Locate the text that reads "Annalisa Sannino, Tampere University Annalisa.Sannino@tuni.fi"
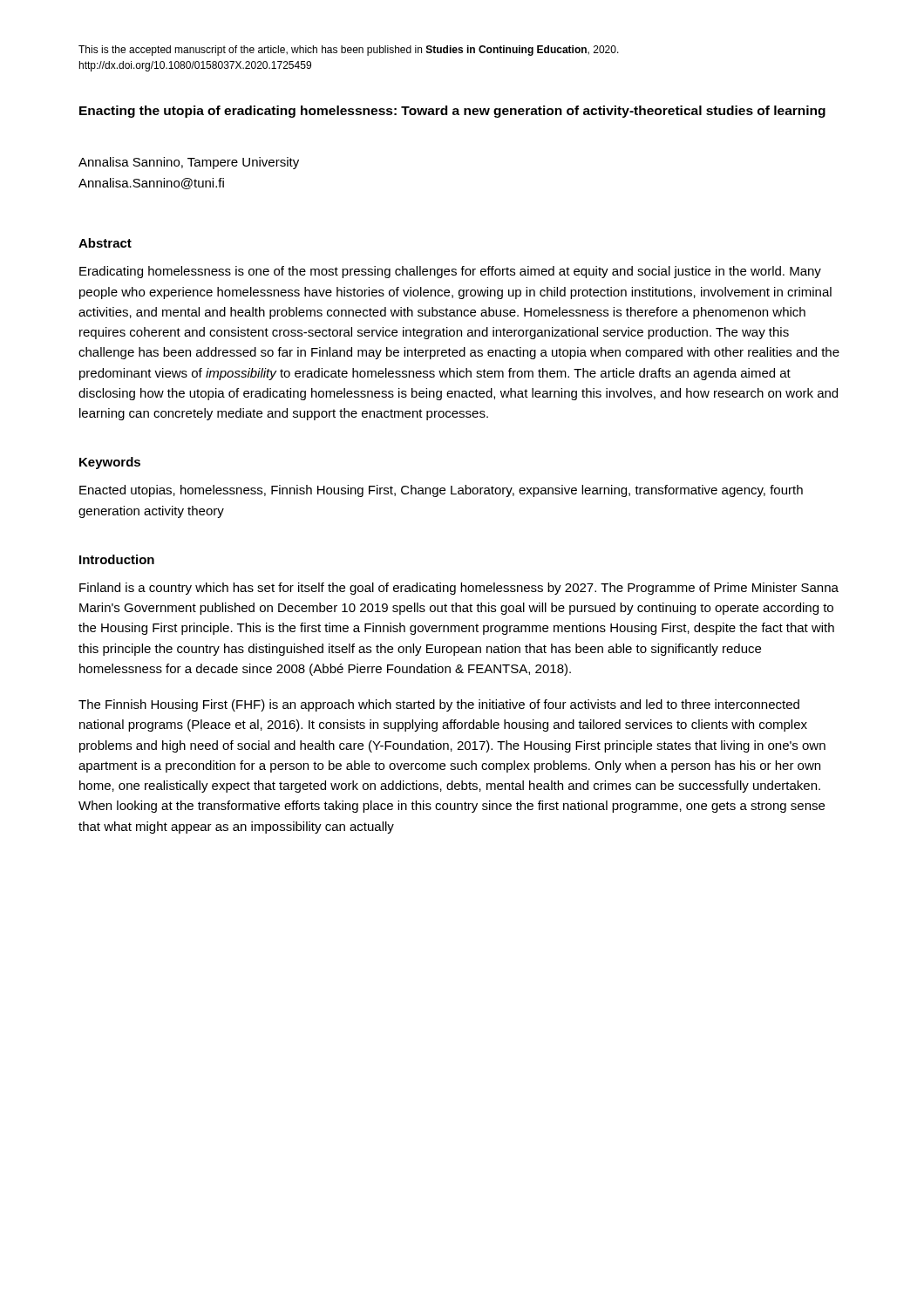This screenshot has height=1308, width=924. point(189,163)
